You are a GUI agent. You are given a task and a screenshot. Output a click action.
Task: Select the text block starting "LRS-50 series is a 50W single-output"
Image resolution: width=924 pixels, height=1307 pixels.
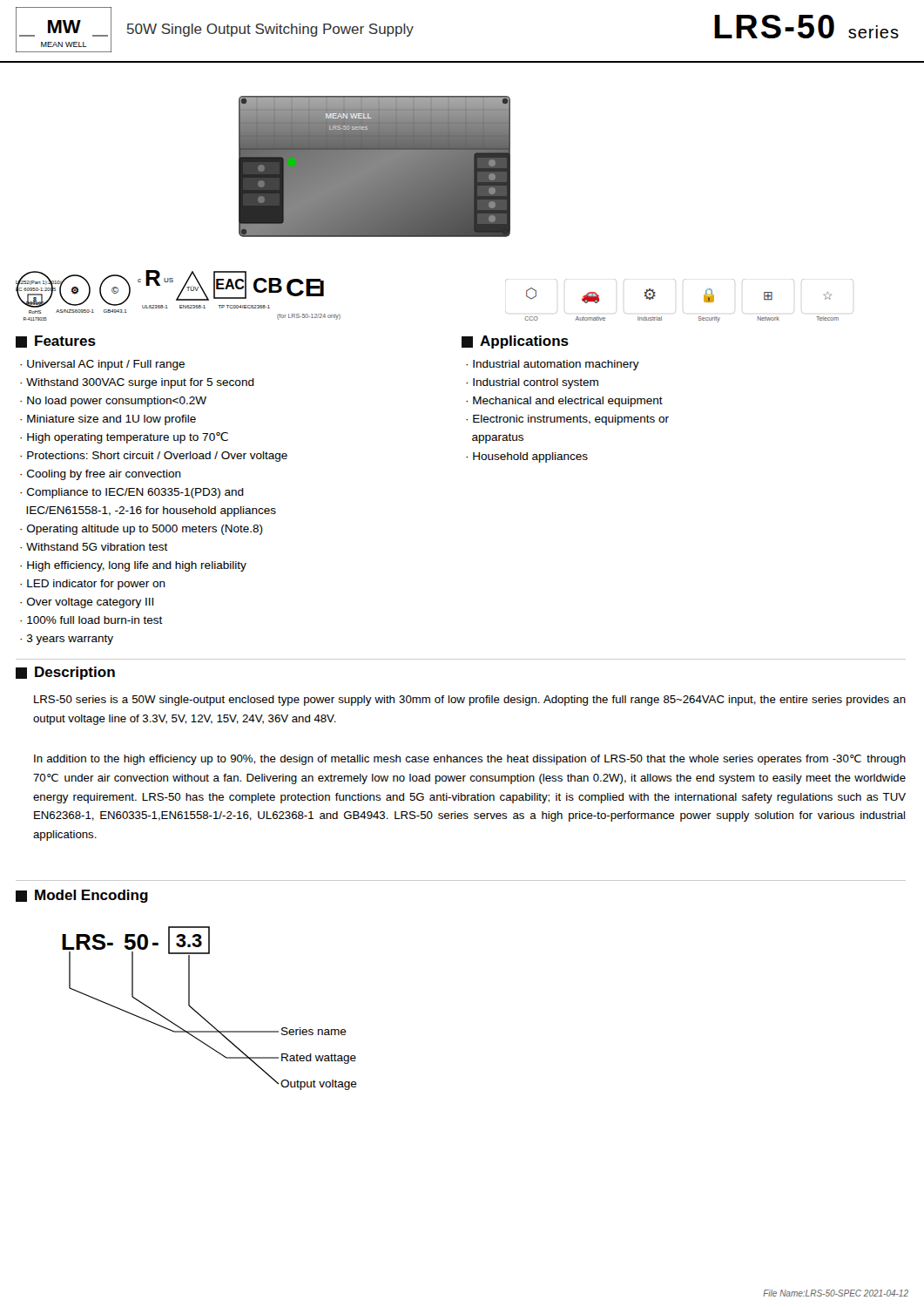469,709
